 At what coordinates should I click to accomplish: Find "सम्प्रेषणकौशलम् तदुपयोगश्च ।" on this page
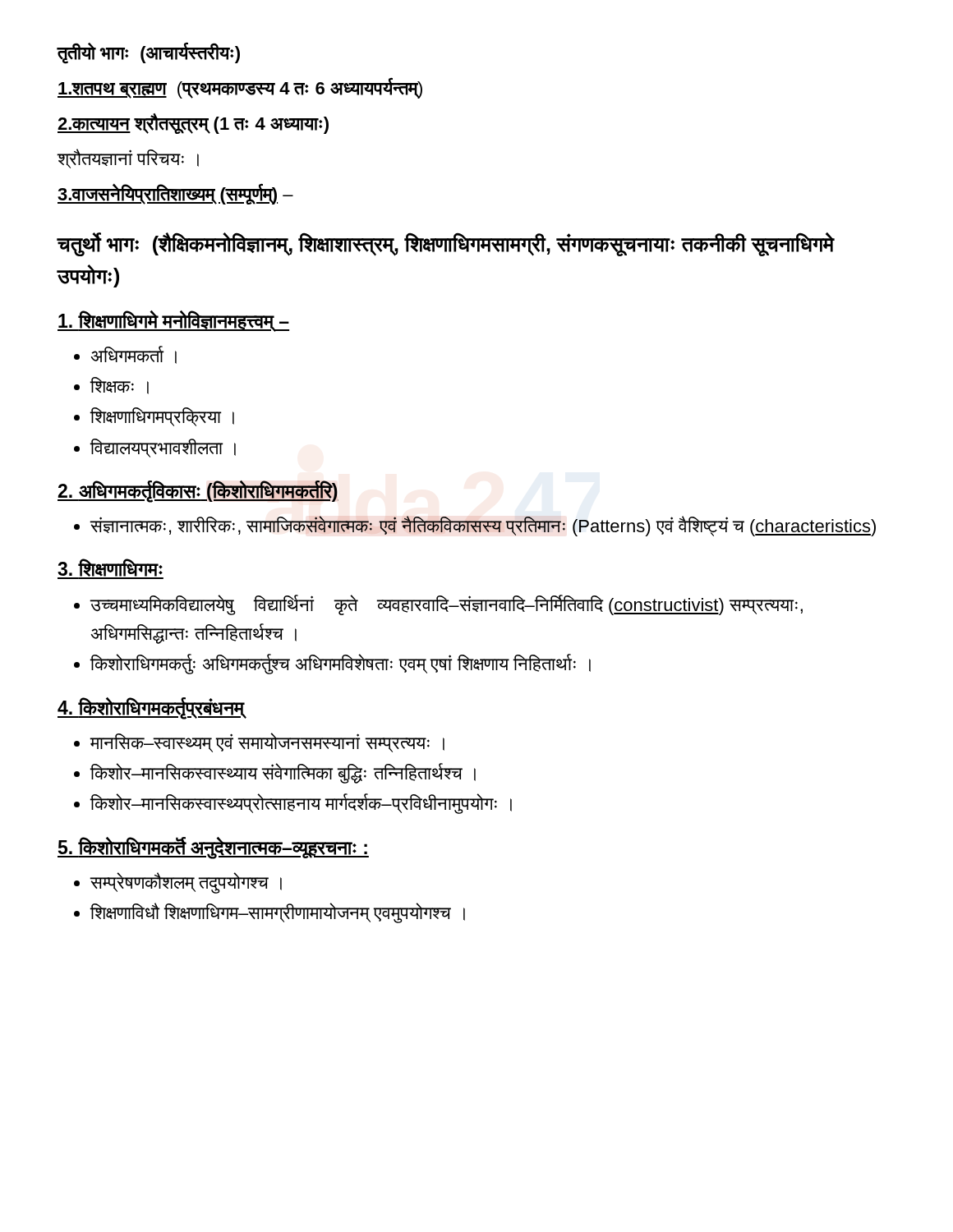[x=186, y=883]
